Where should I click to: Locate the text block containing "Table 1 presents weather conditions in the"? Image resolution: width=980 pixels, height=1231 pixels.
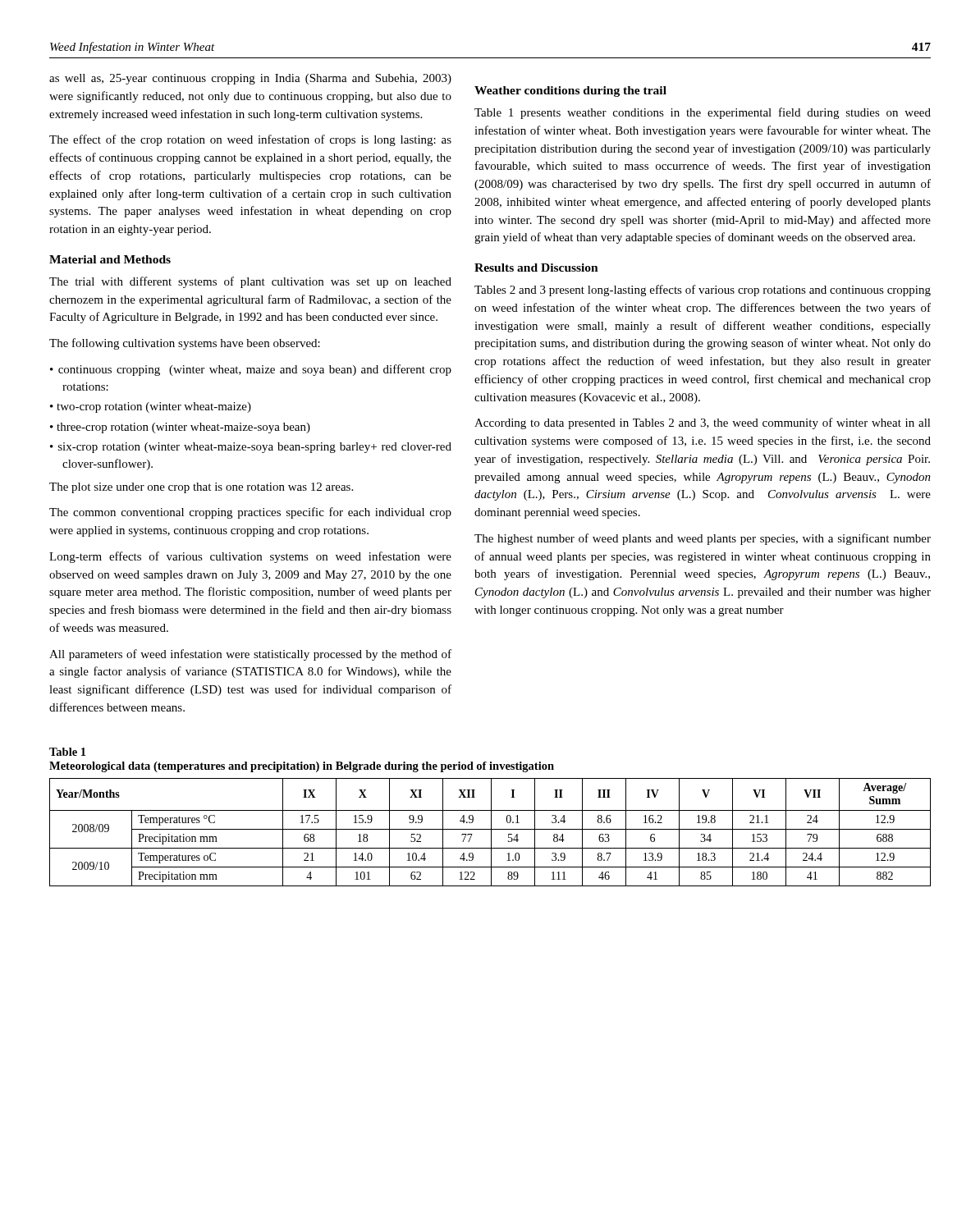pyautogui.click(x=703, y=176)
